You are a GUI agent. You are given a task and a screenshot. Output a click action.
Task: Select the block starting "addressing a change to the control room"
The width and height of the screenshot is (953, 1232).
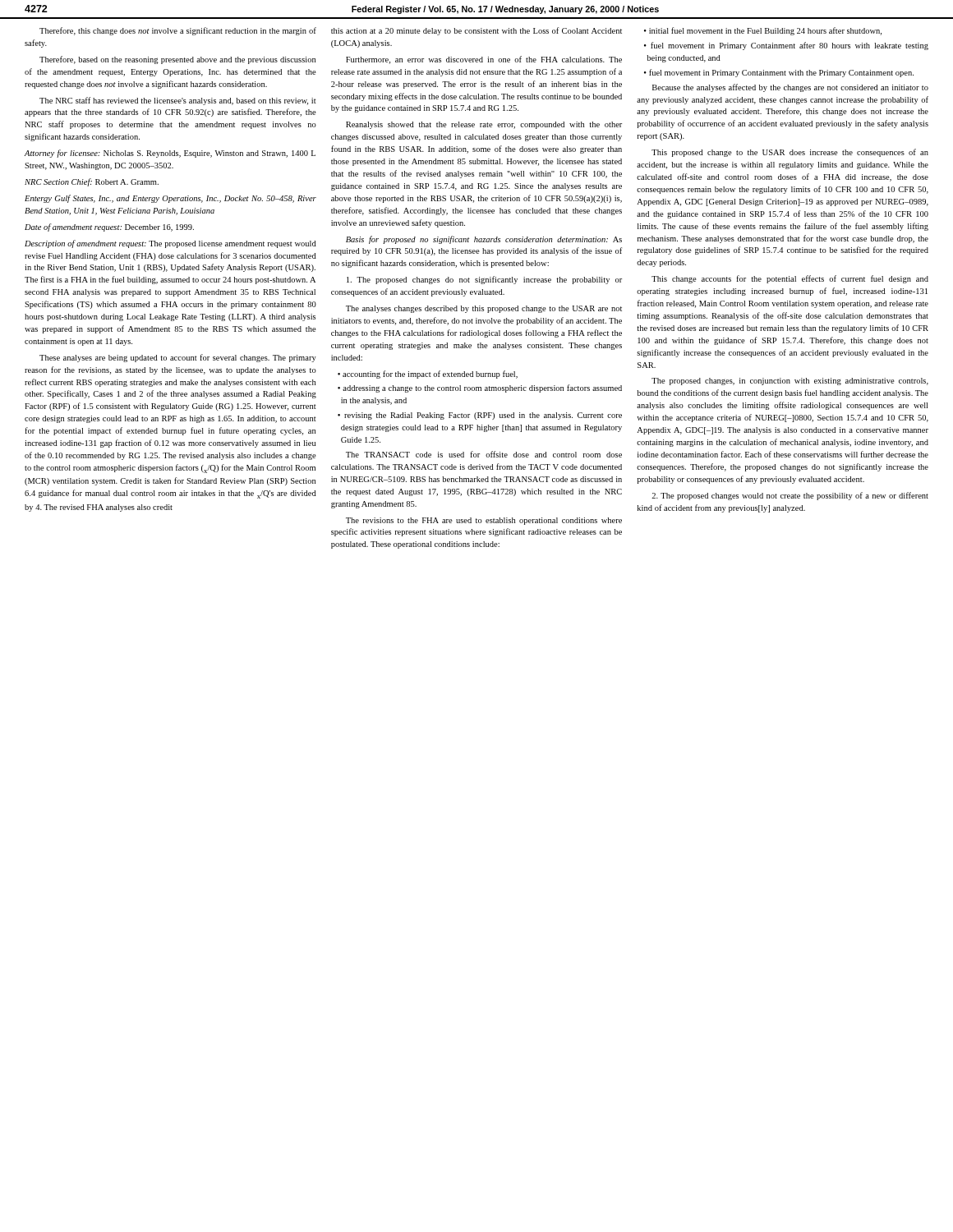(481, 395)
